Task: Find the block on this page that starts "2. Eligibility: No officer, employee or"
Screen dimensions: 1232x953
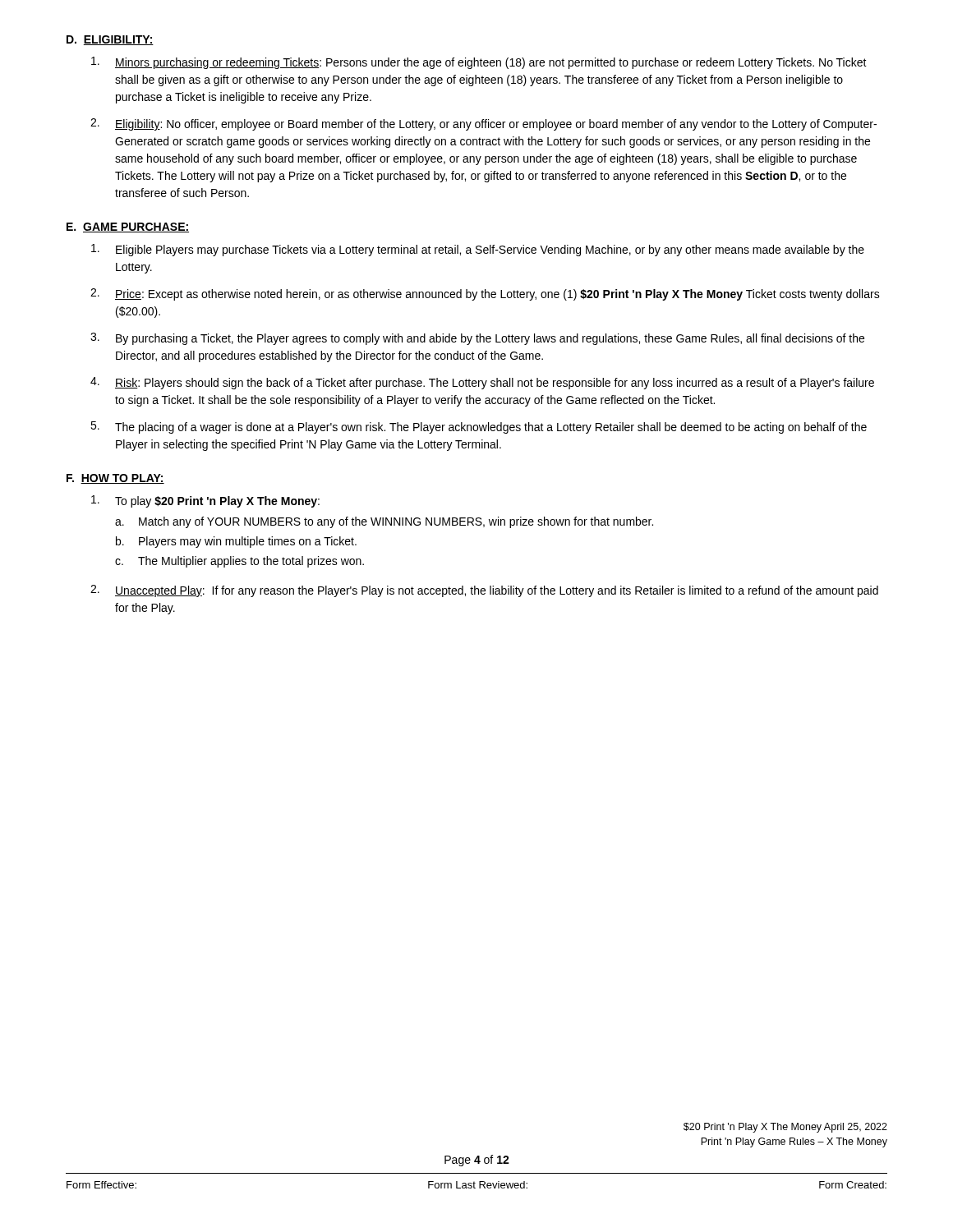Action: click(489, 159)
